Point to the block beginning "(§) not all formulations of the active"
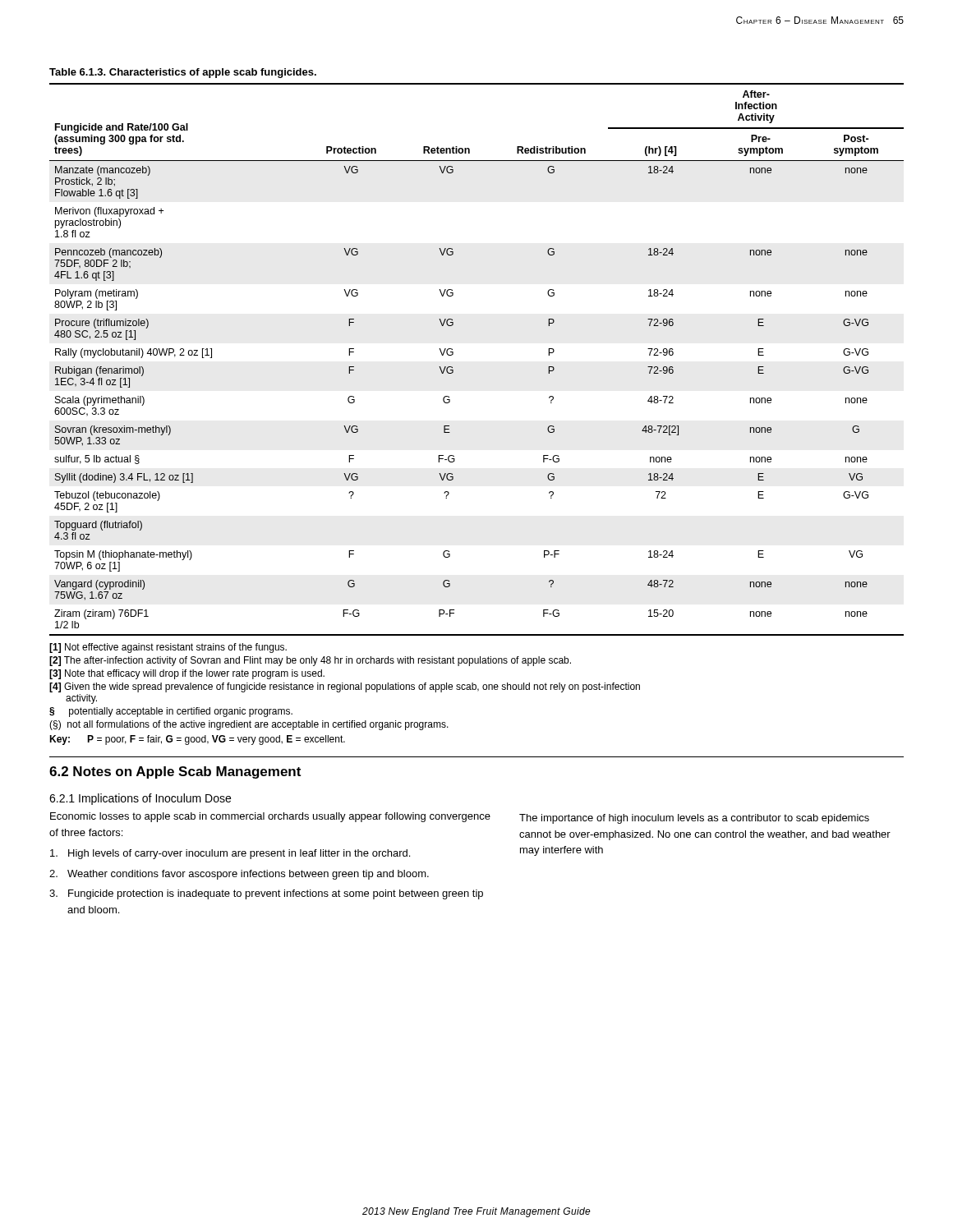This screenshot has width=953, height=1232. click(x=249, y=724)
